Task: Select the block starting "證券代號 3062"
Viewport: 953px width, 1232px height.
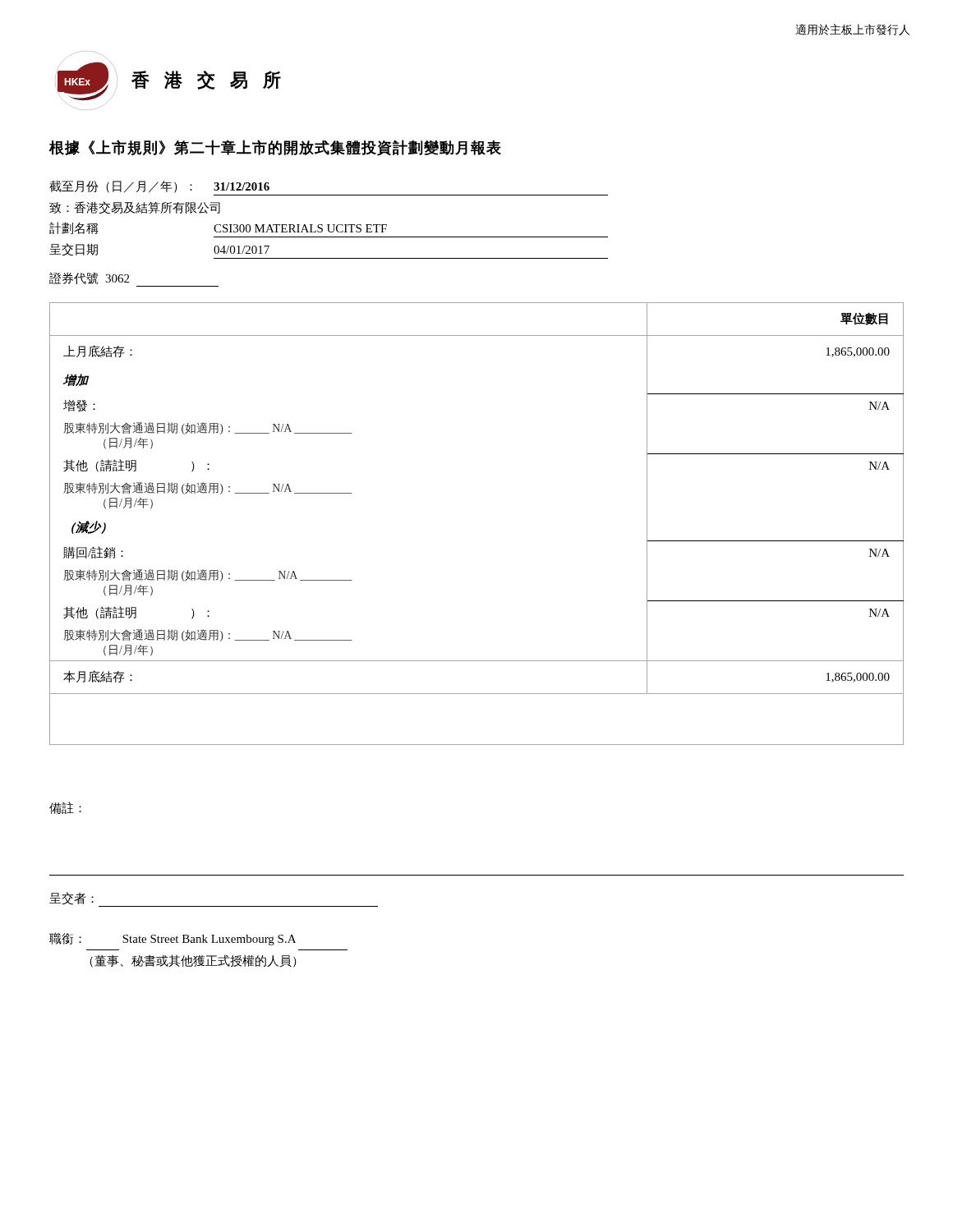Action: click(134, 279)
